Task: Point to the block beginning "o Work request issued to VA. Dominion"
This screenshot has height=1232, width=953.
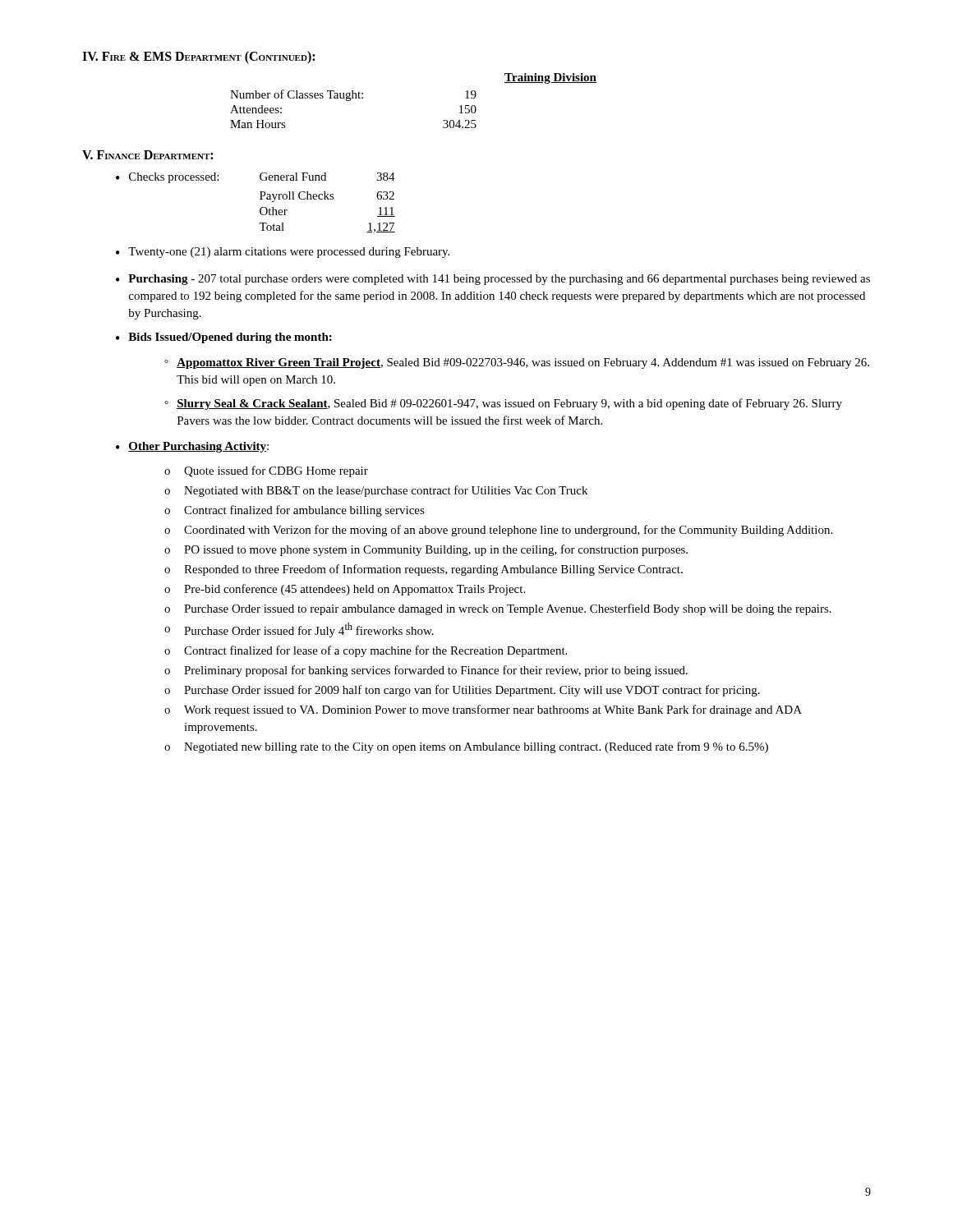Action: 518,718
